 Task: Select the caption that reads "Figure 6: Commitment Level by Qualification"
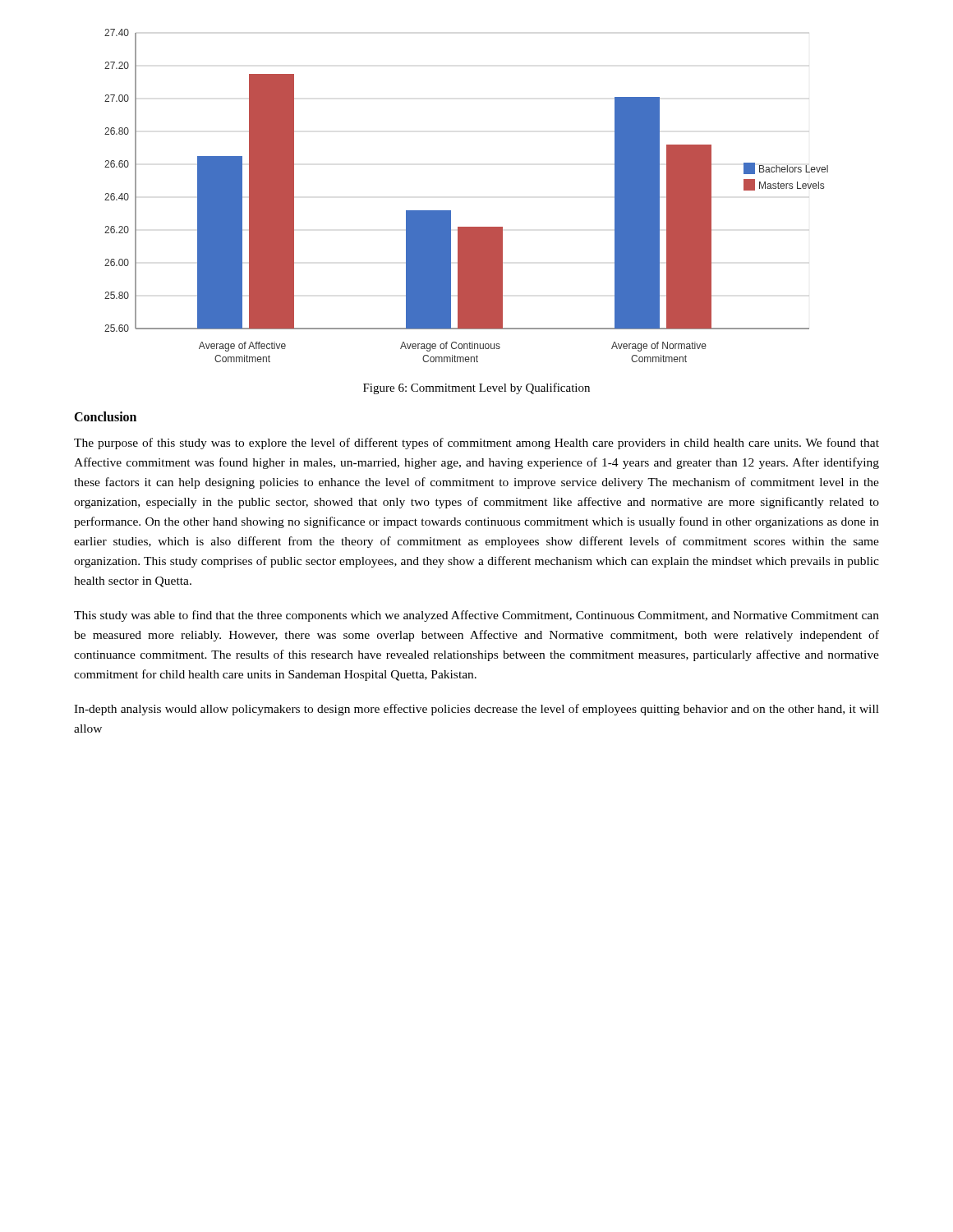476,388
